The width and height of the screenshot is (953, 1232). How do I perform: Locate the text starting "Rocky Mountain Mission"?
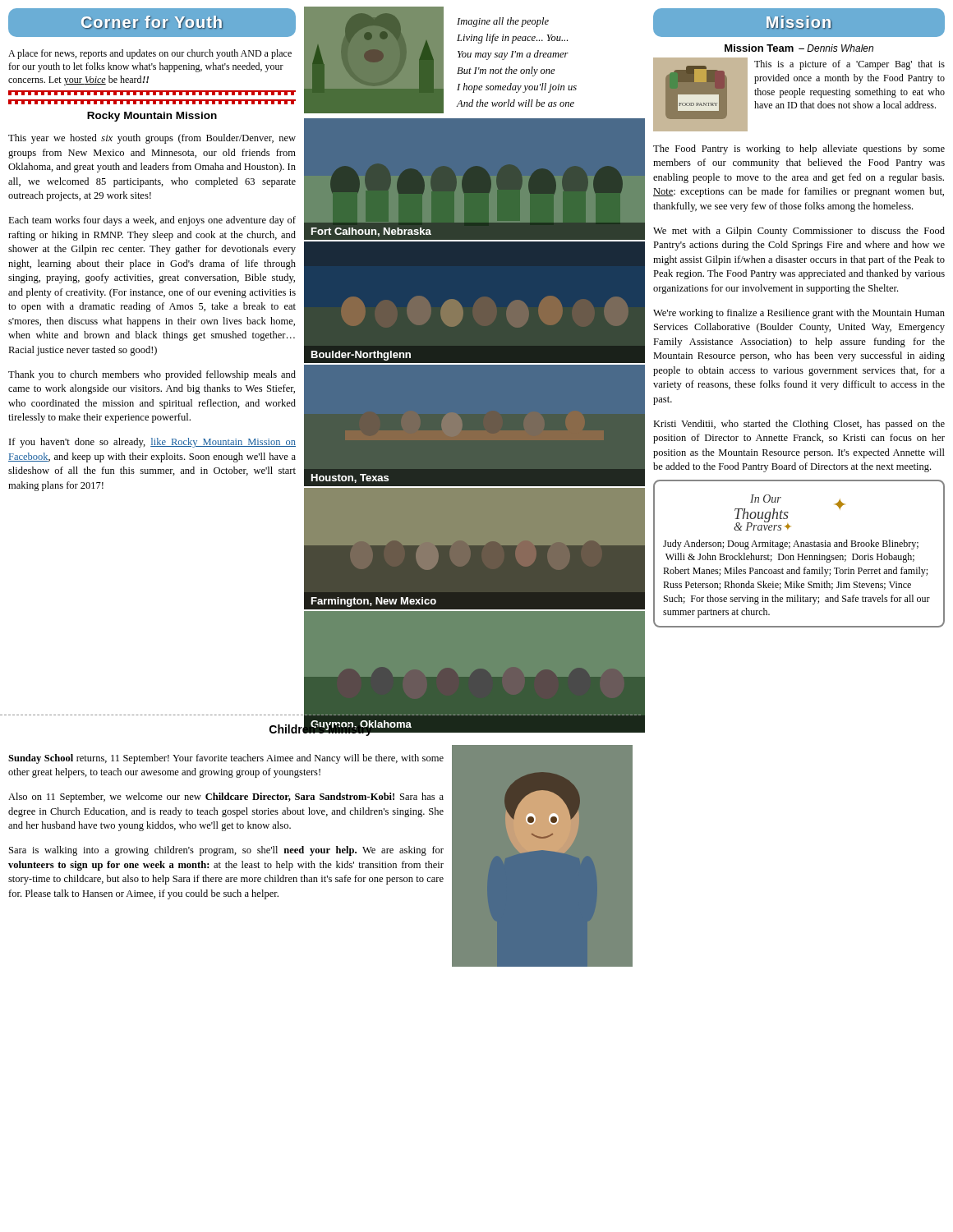click(152, 115)
